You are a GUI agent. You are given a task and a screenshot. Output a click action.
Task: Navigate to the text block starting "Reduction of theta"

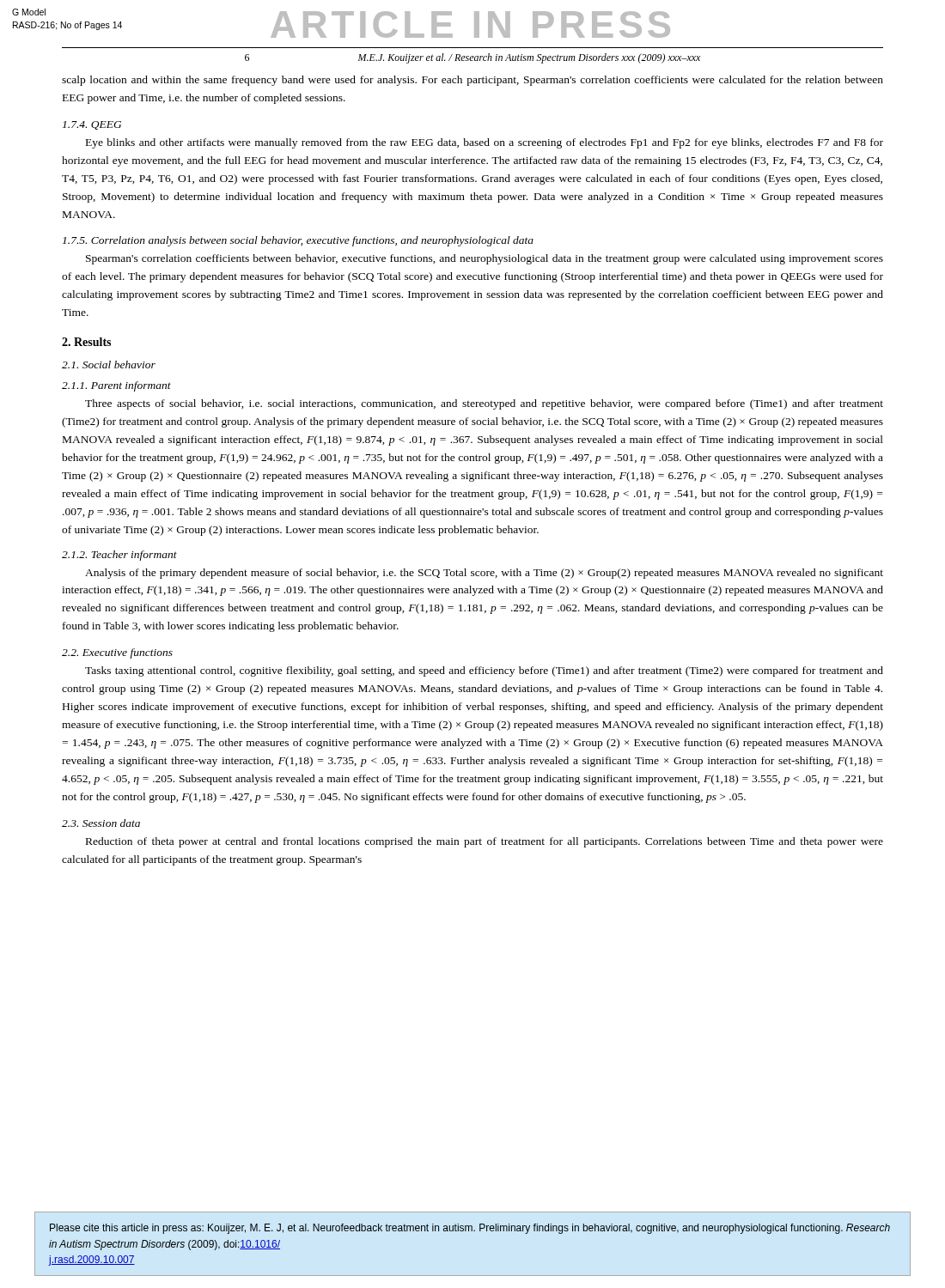click(x=472, y=851)
